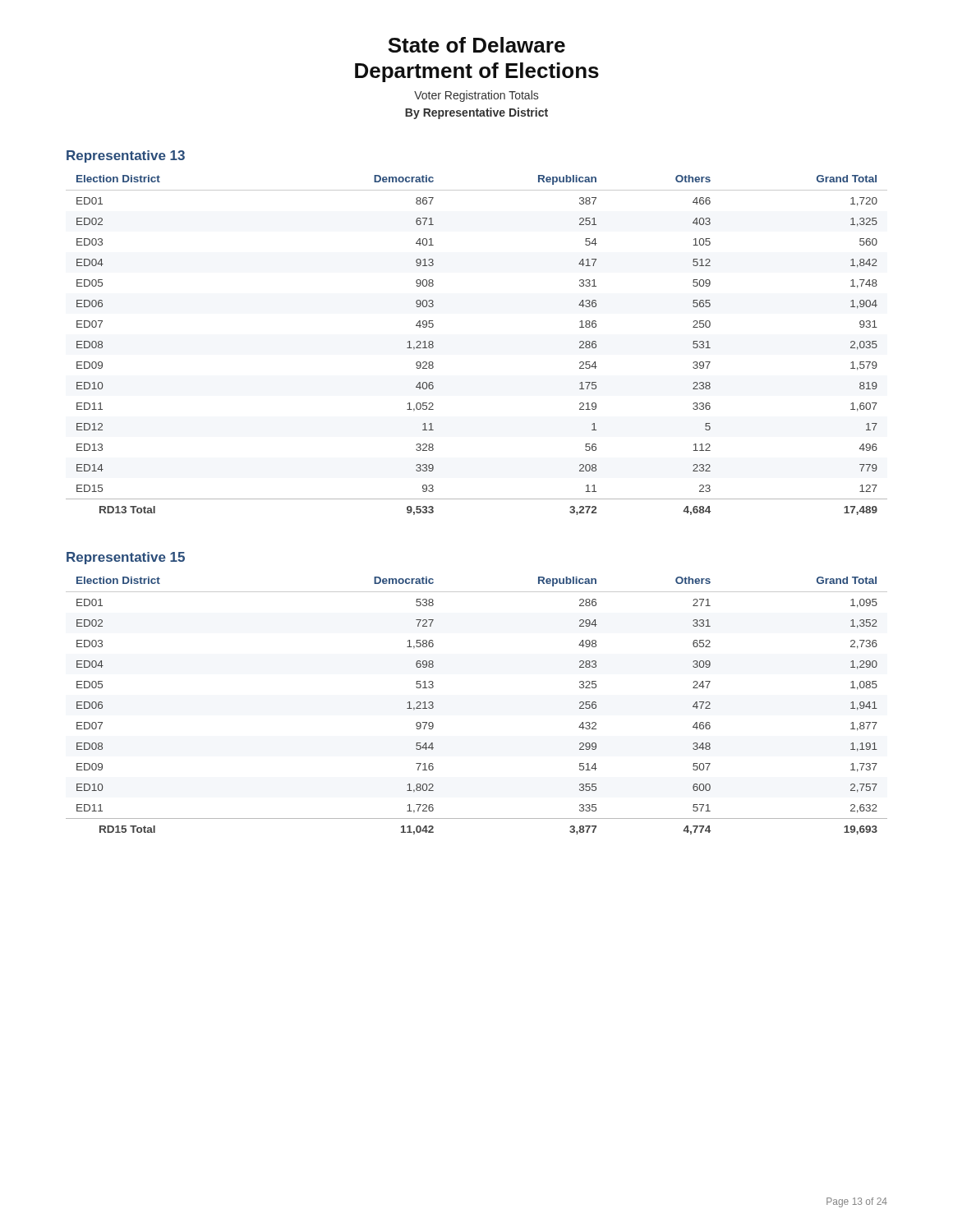Find the title that says "State of DelawareDepartment of"
The height and width of the screenshot is (1232, 953).
pos(476,77)
